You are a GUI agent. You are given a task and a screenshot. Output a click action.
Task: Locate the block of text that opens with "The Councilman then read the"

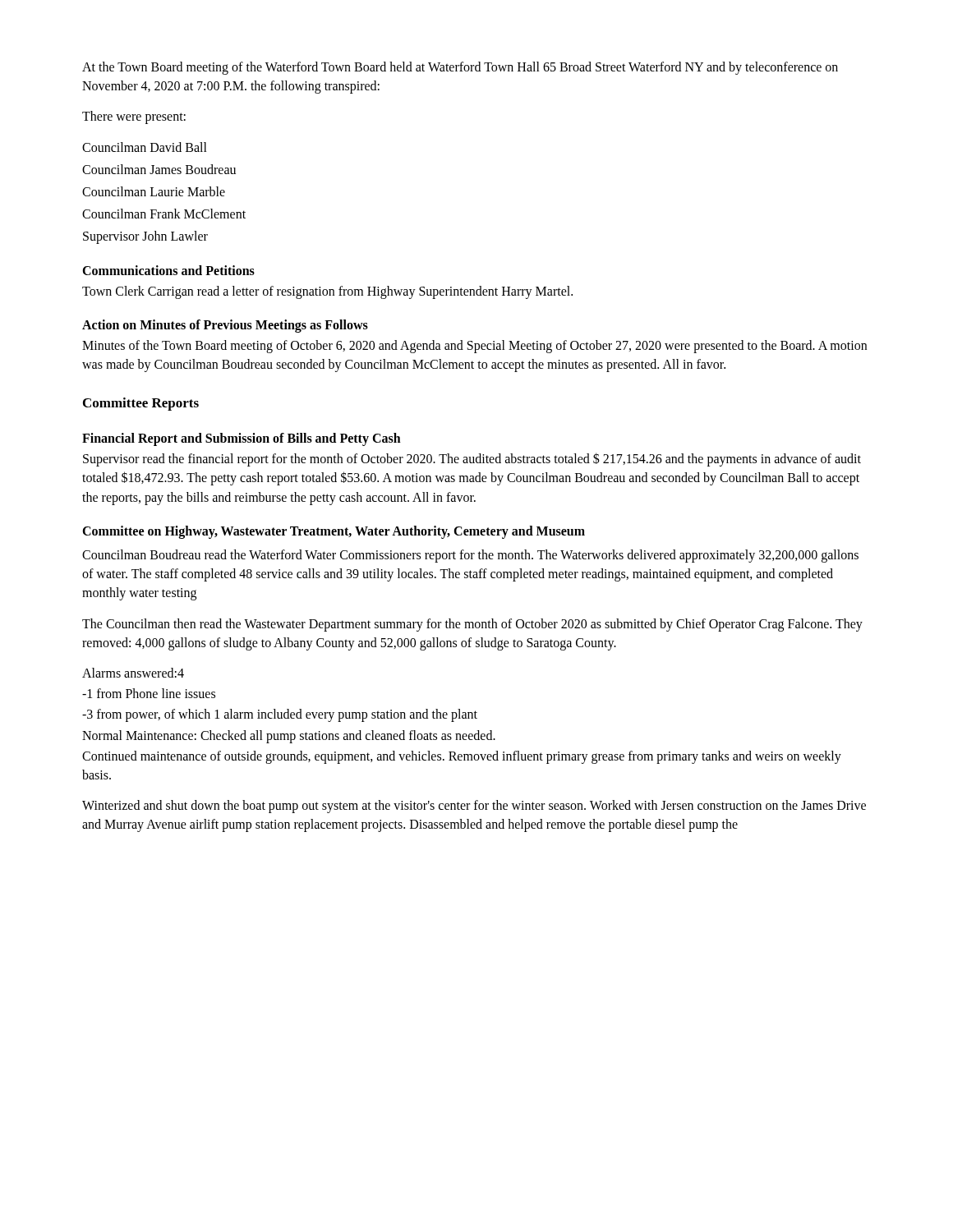pyautogui.click(x=476, y=633)
